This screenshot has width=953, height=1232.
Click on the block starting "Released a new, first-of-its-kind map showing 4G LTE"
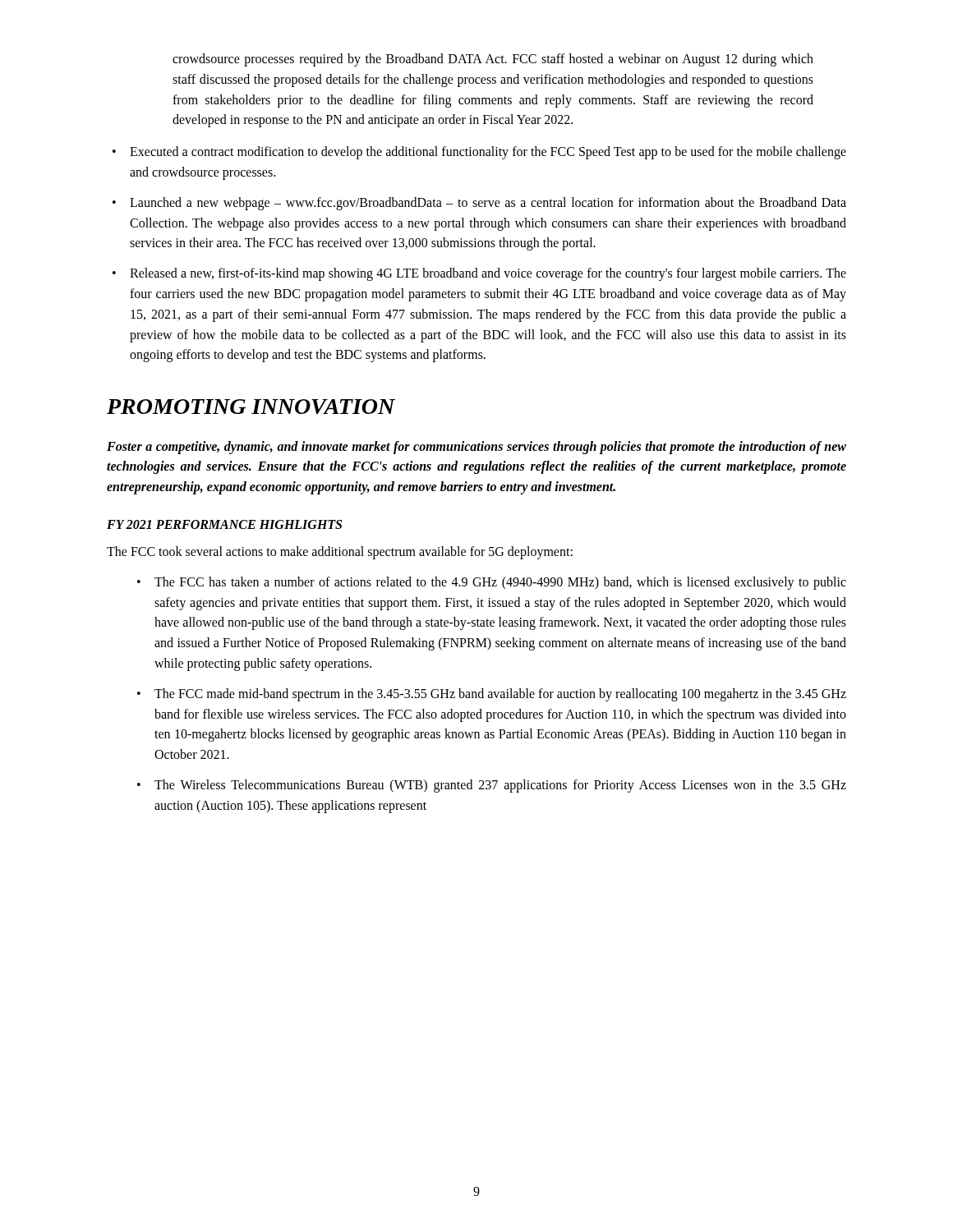(488, 314)
